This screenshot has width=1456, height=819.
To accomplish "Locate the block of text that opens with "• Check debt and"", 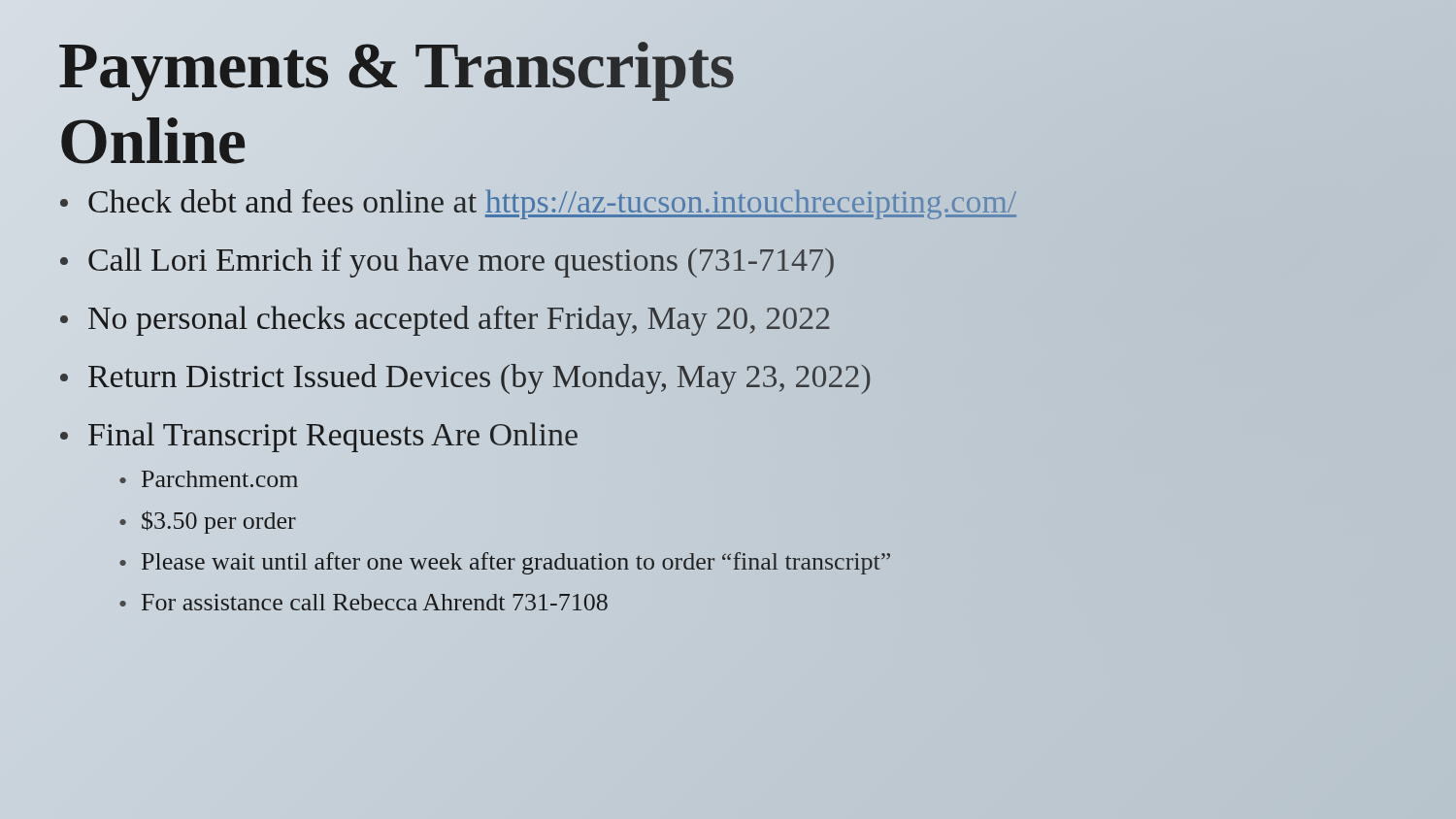I will coord(537,203).
